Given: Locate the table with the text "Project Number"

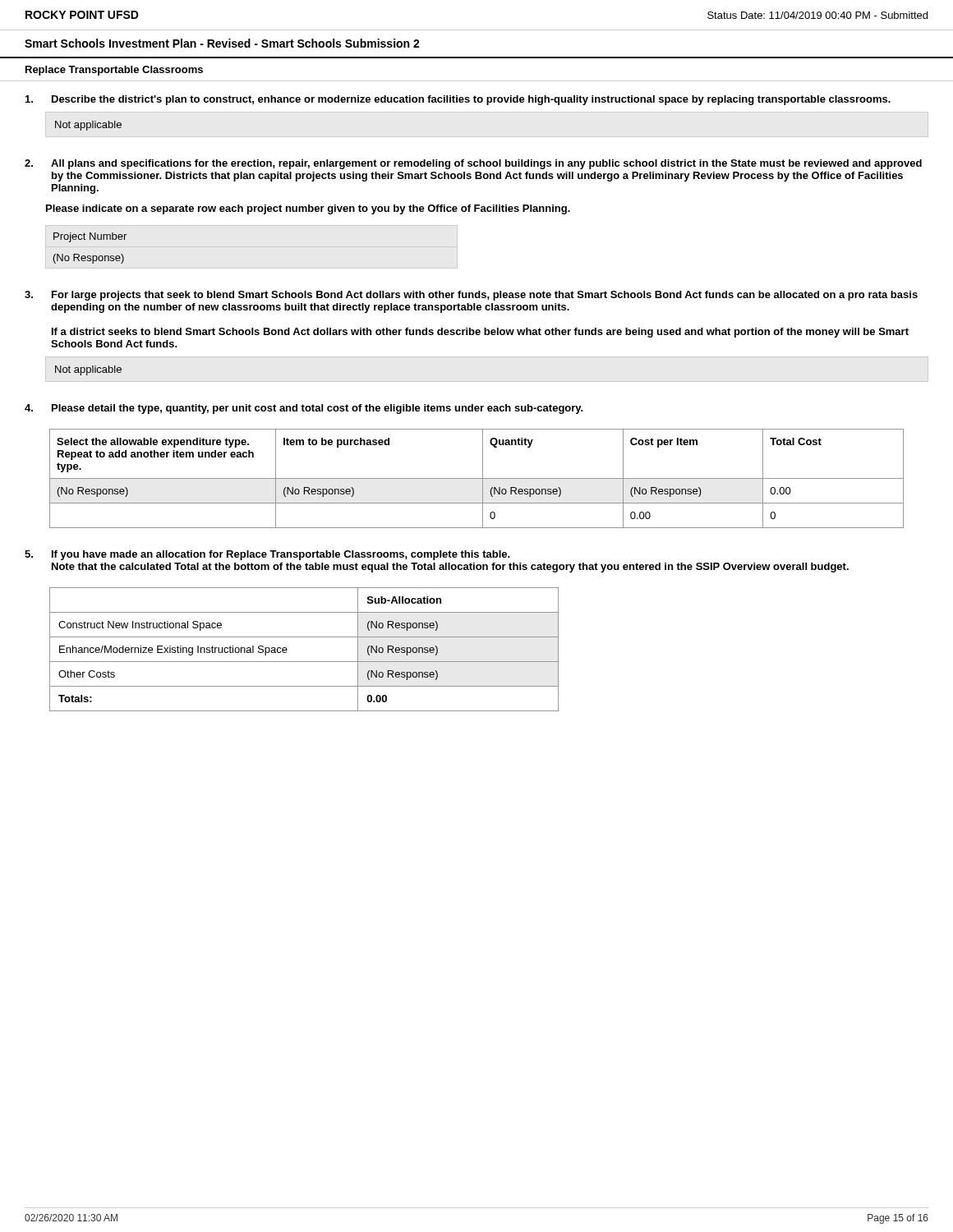Looking at the screenshot, I should (251, 246).
